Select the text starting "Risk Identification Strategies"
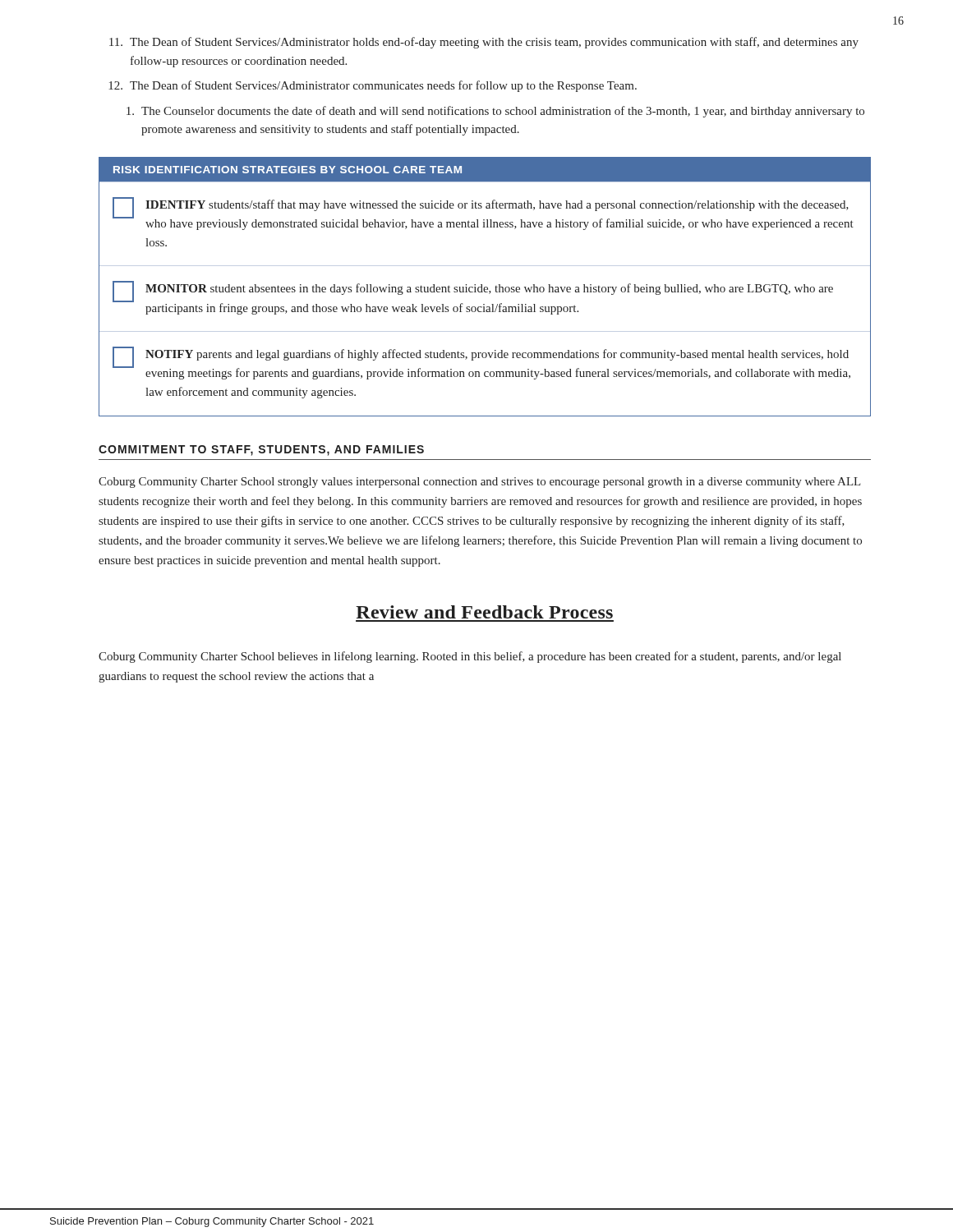This screenshot has width=953, height=1232. click(x=288, y=169)
